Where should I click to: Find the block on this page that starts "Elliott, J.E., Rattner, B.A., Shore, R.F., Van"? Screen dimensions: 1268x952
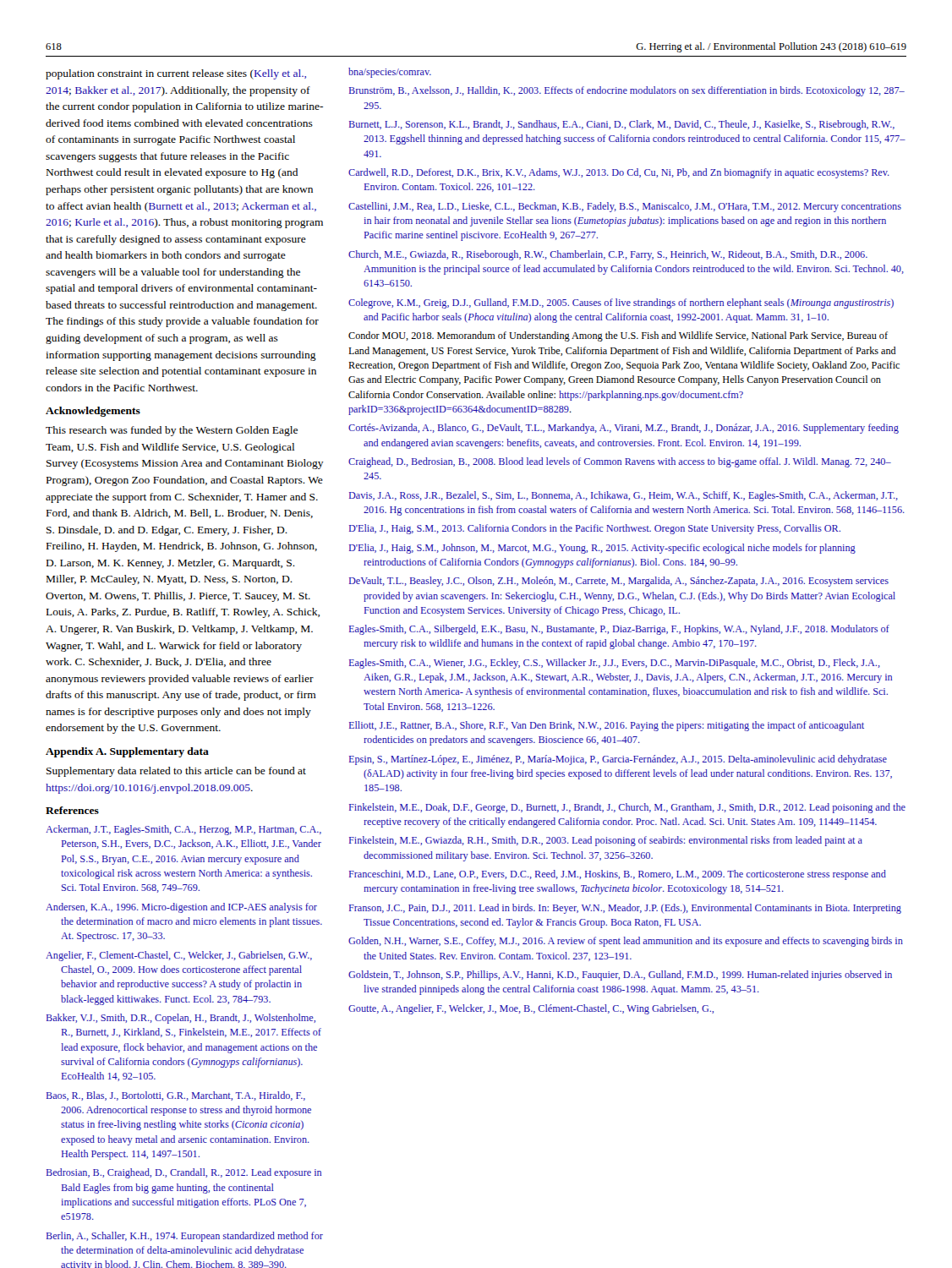click(606, 733)
